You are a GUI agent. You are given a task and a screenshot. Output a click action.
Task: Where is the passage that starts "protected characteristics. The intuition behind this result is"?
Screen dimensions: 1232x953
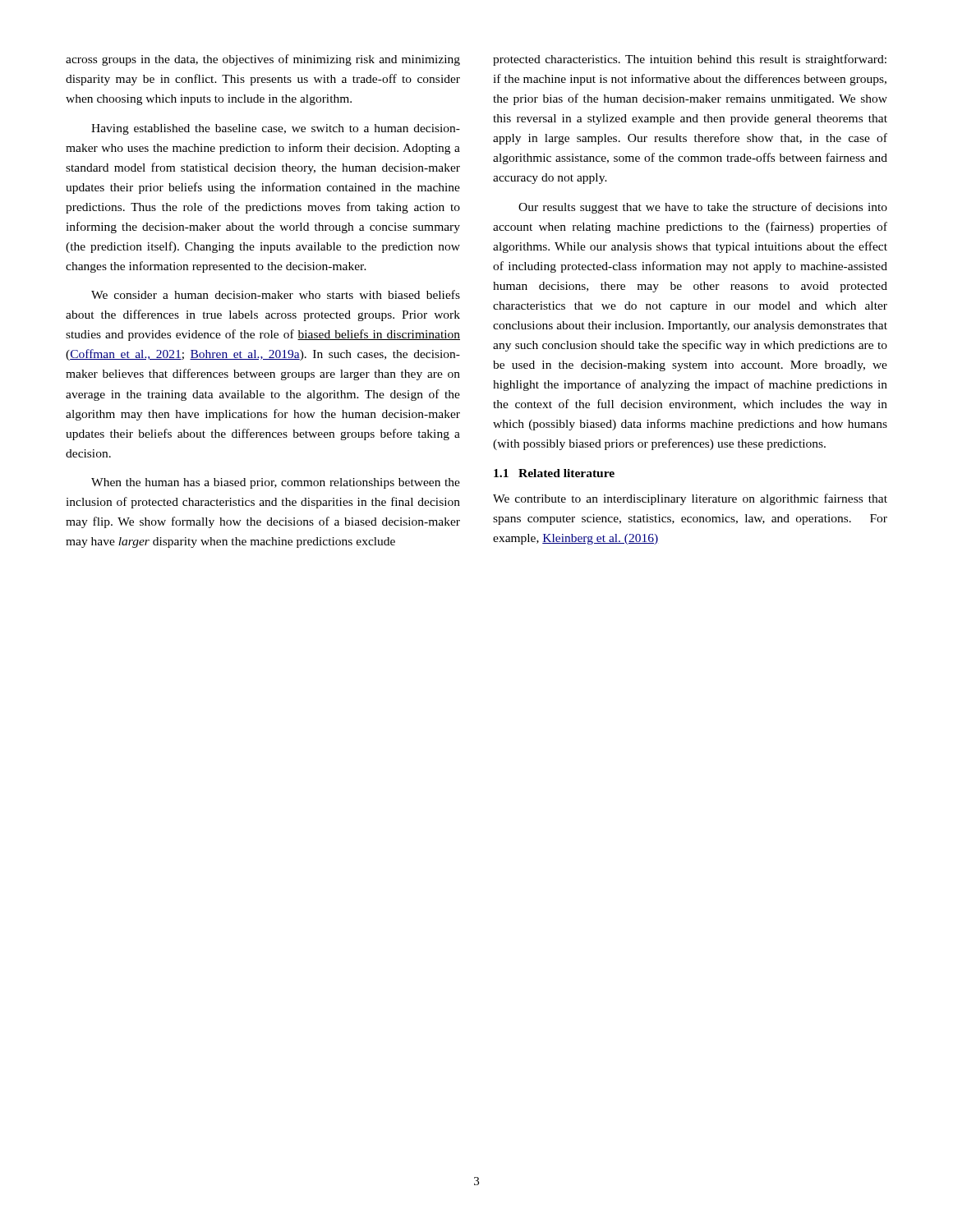pyautogui.click(x=690, y=251)
